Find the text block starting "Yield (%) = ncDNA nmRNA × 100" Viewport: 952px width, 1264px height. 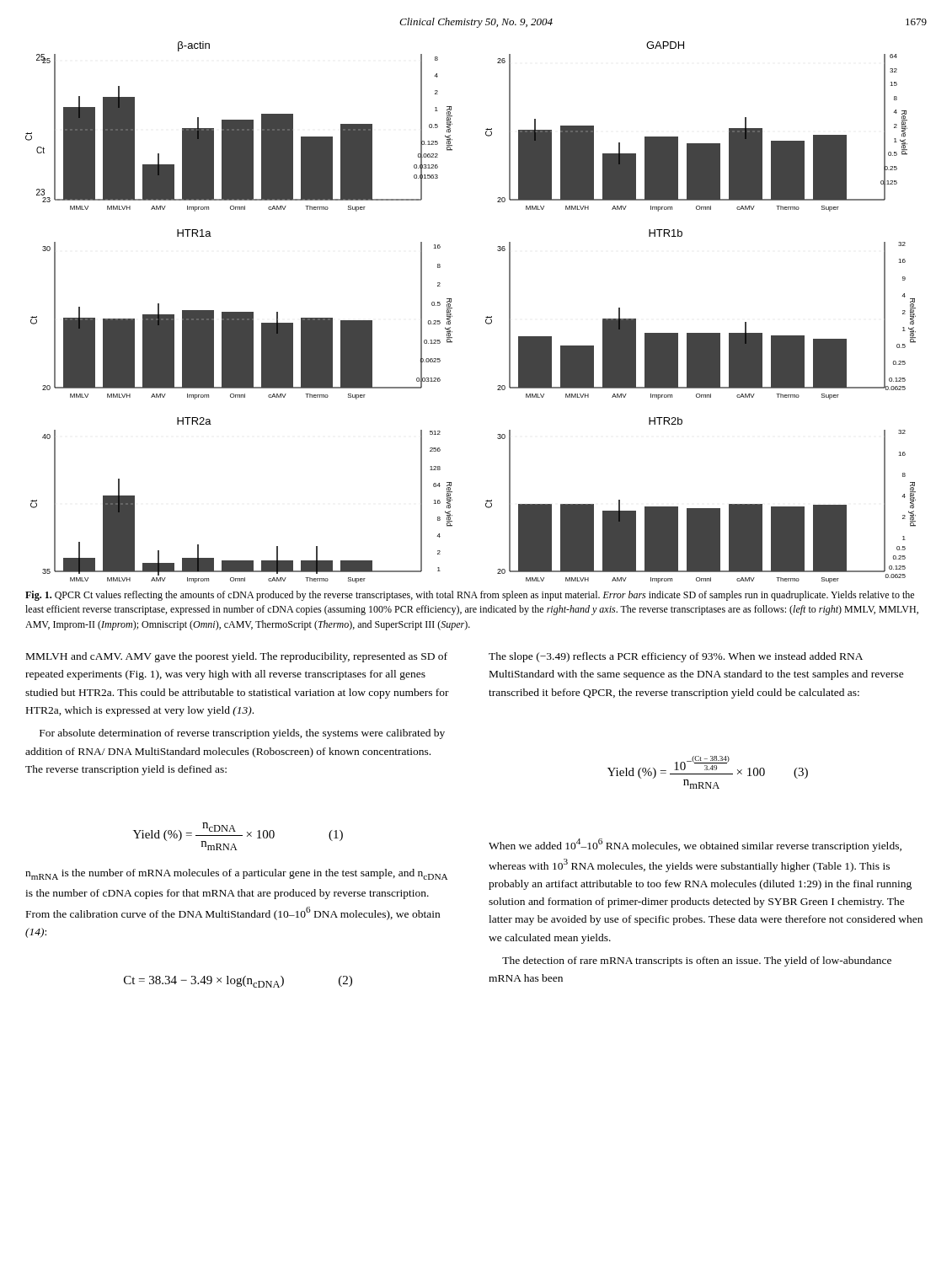[x=238, y=836]
